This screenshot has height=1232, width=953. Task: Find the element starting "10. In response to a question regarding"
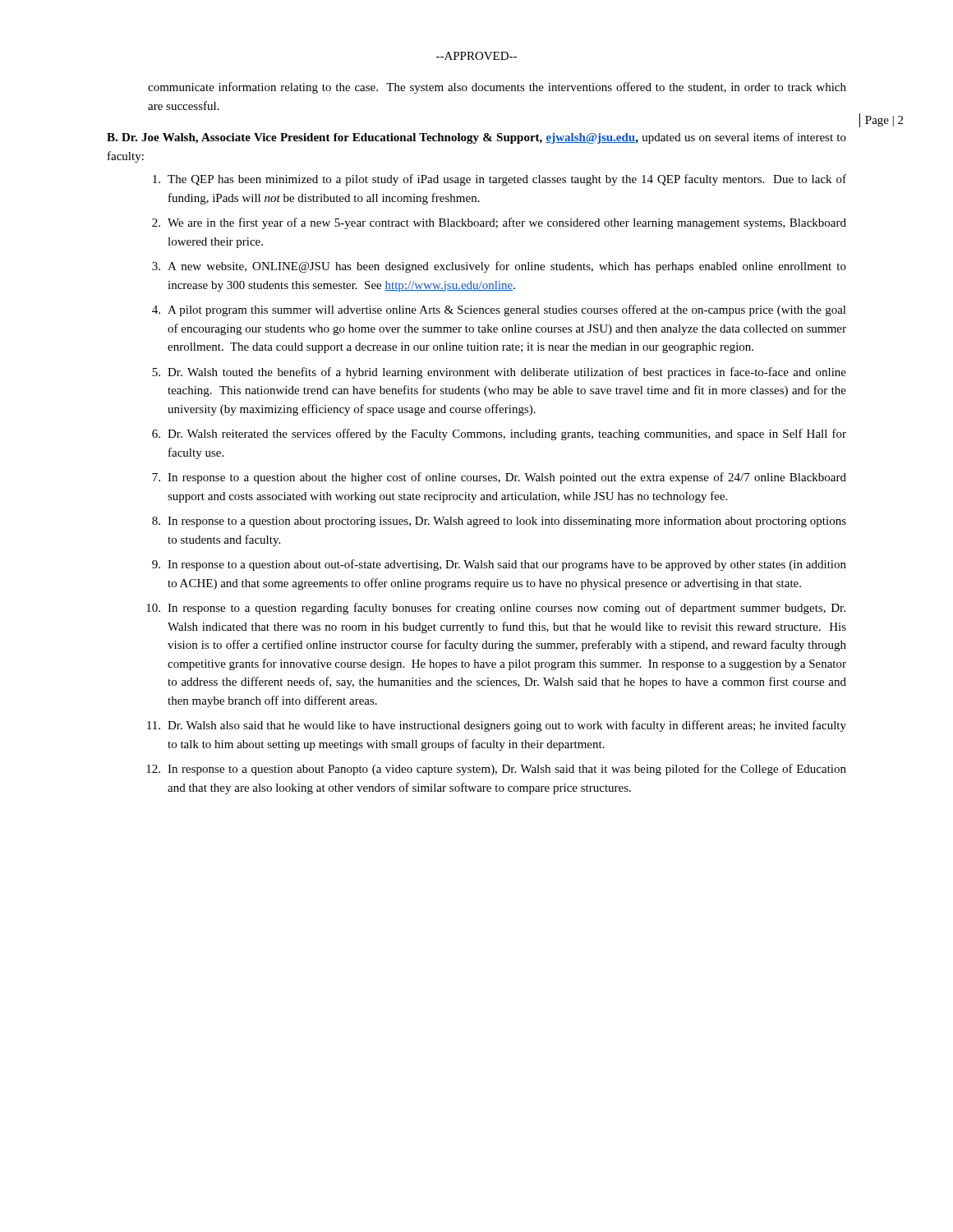coord(489,654)
